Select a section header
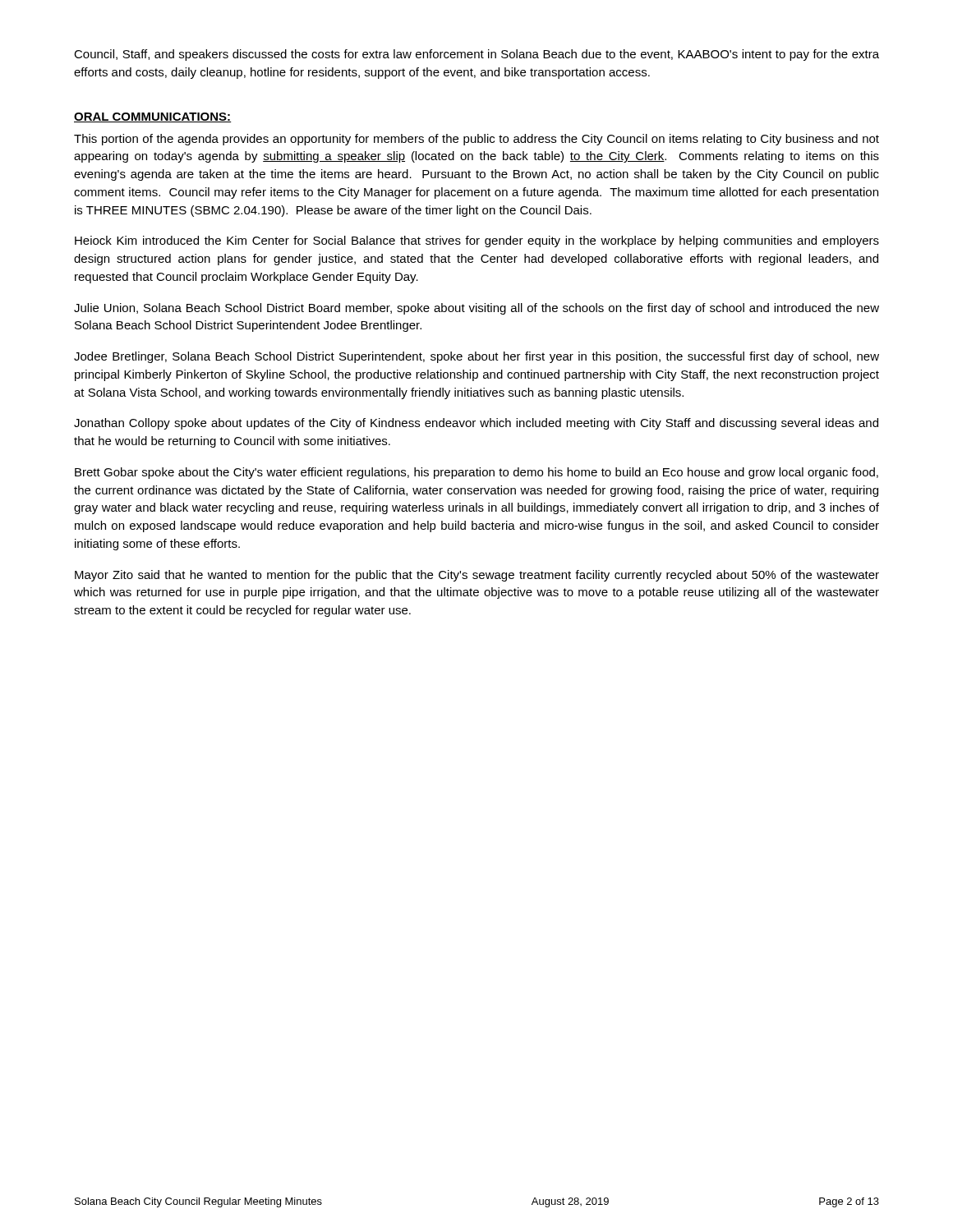The image size is (953, 1232). click(x=152, y=116)
